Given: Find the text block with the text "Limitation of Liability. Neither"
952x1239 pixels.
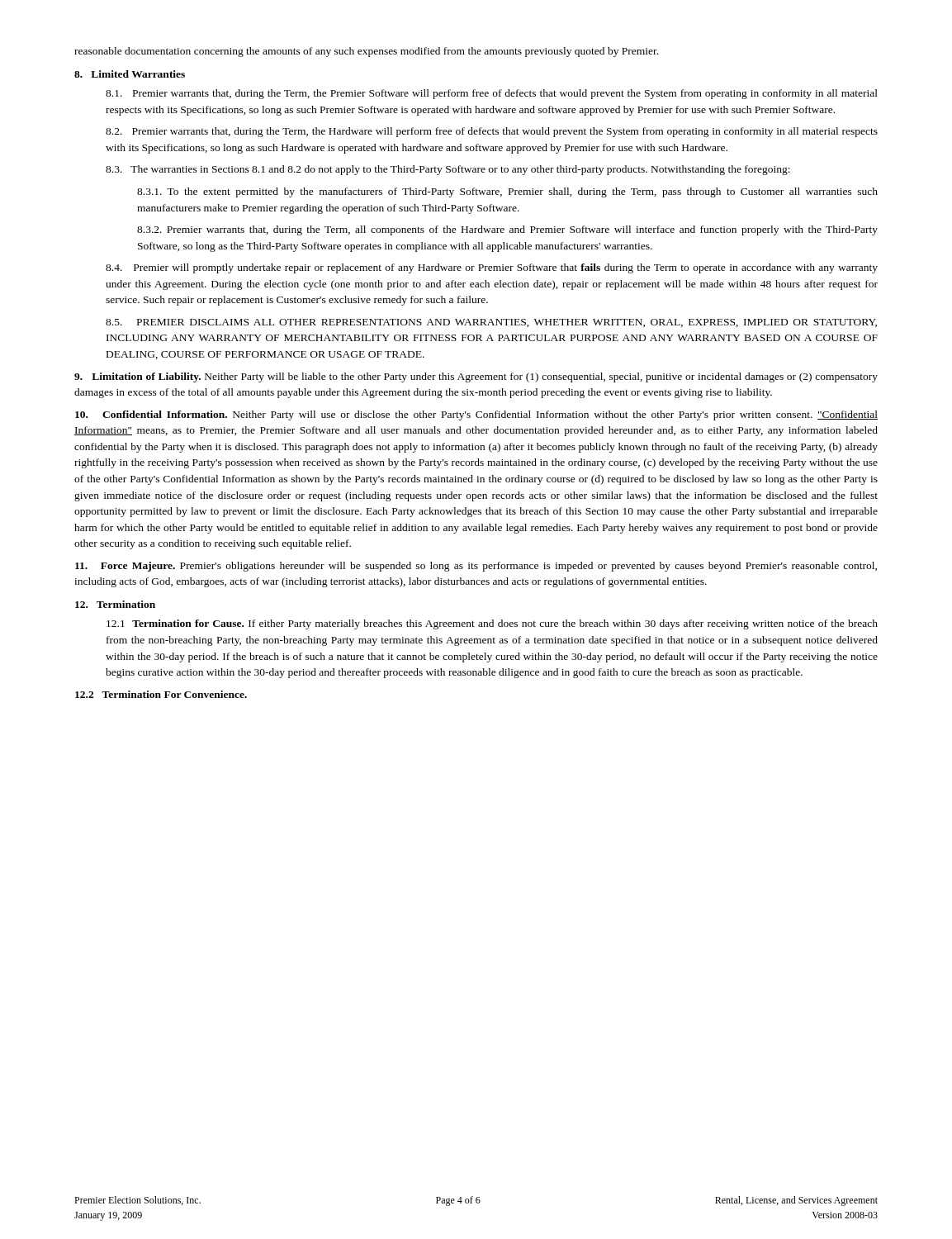Looking at the screenshot, I should [x=476, y=384].
